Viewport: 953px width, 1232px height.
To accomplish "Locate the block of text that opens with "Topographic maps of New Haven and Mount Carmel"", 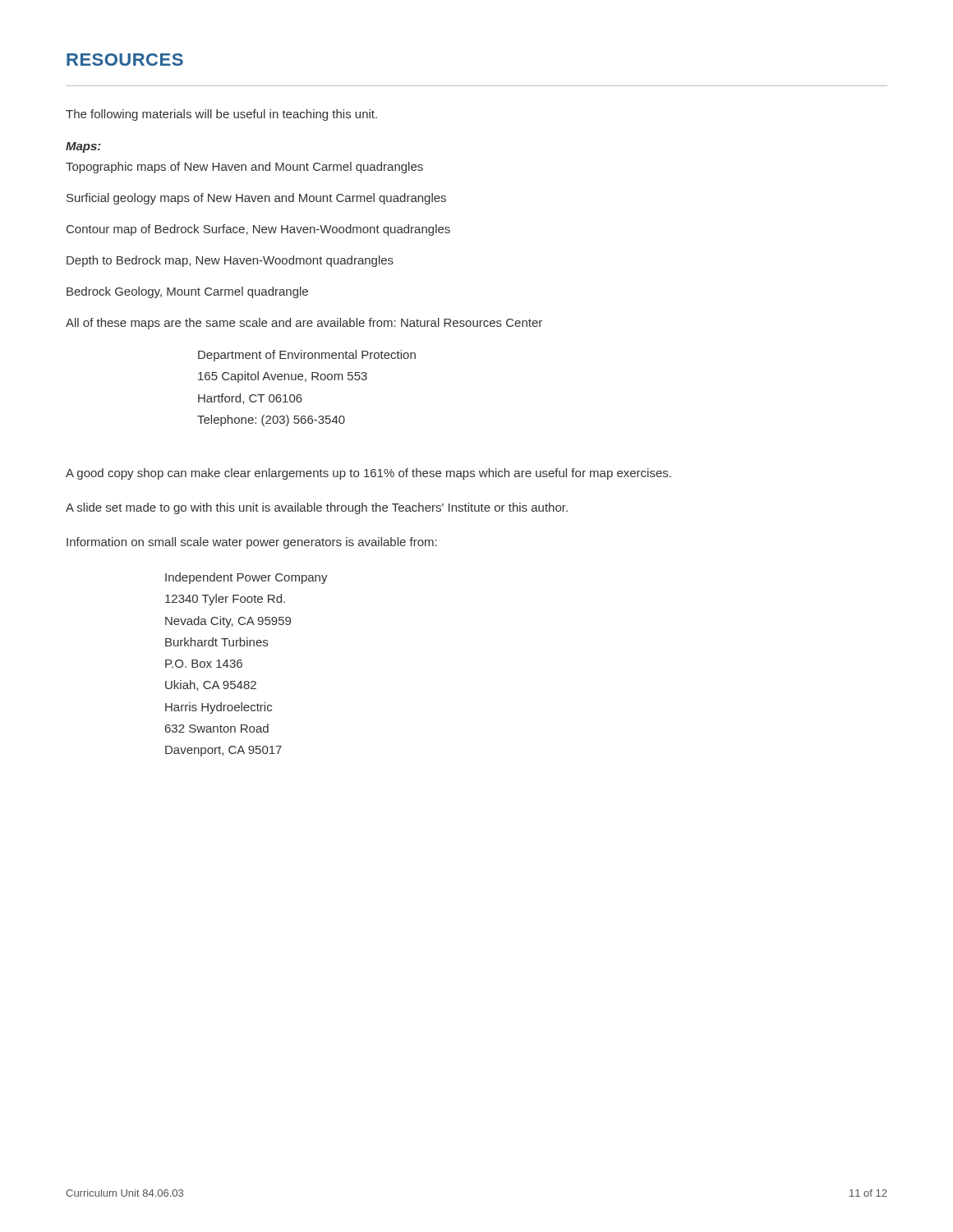I will [x=245, y=166].
